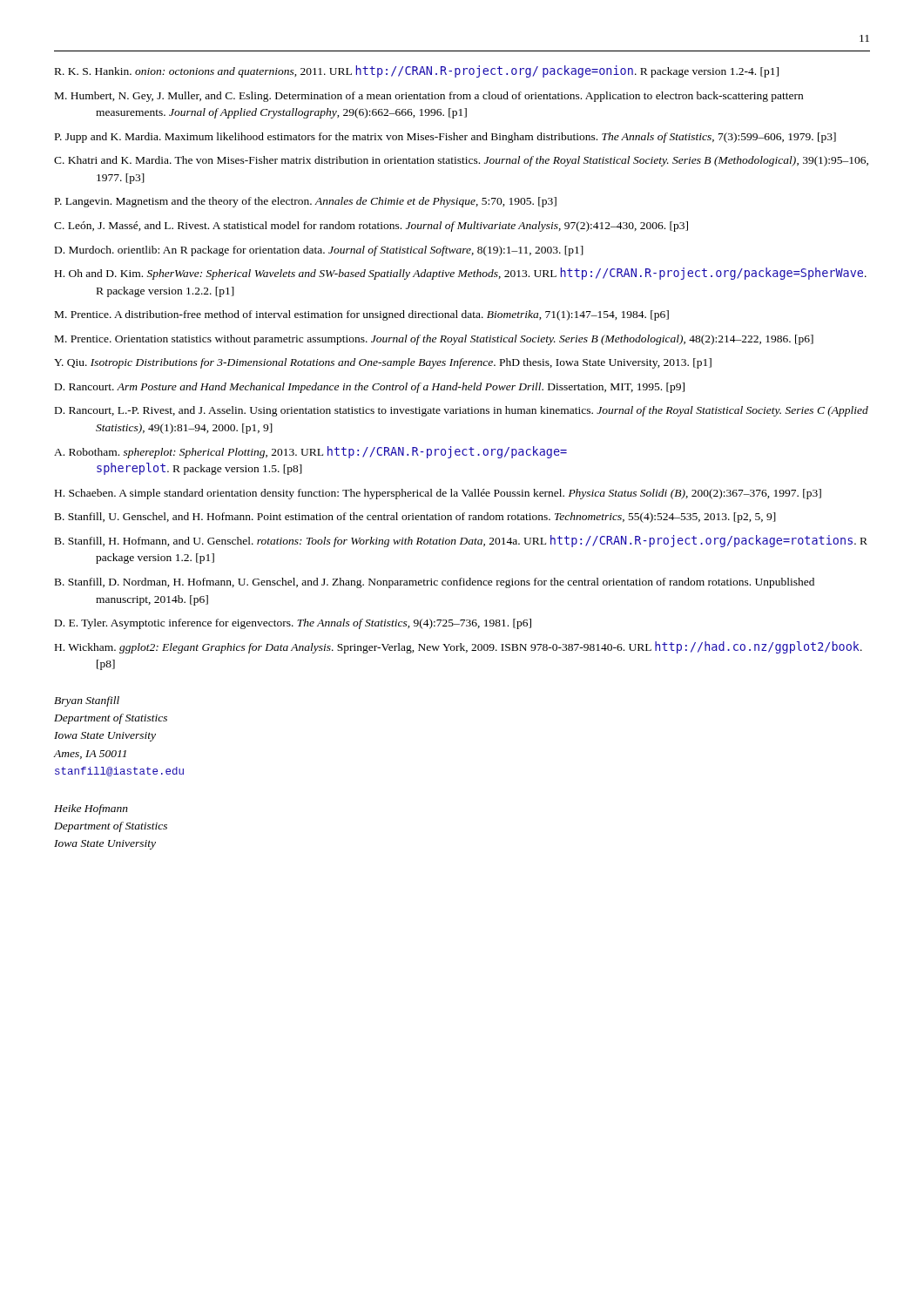Find the text block starting "Bryan Stanfill Department of"

(119, 736)
